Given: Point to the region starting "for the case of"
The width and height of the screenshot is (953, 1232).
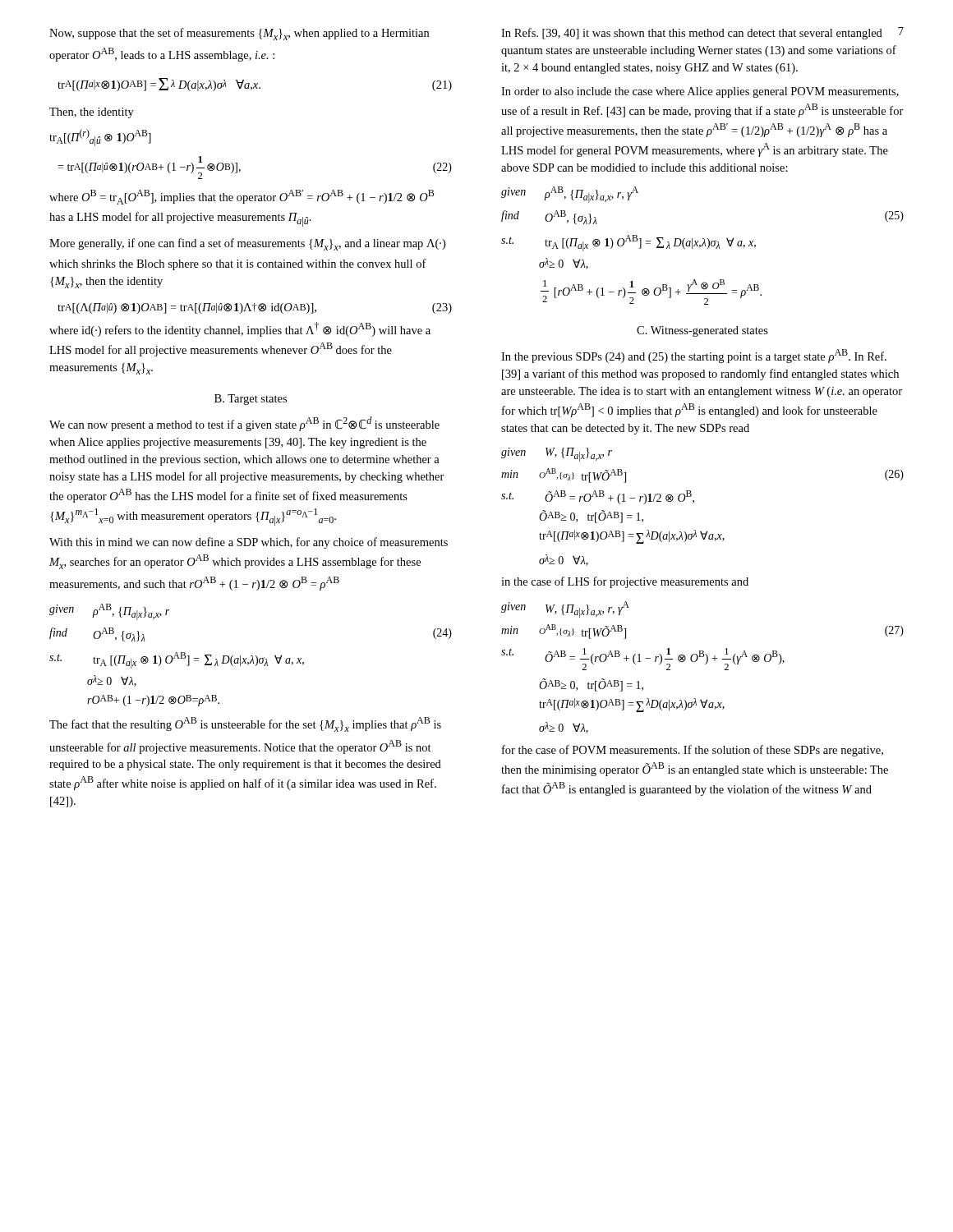Looking at the screenshot, I should click(x=702, y=770).
